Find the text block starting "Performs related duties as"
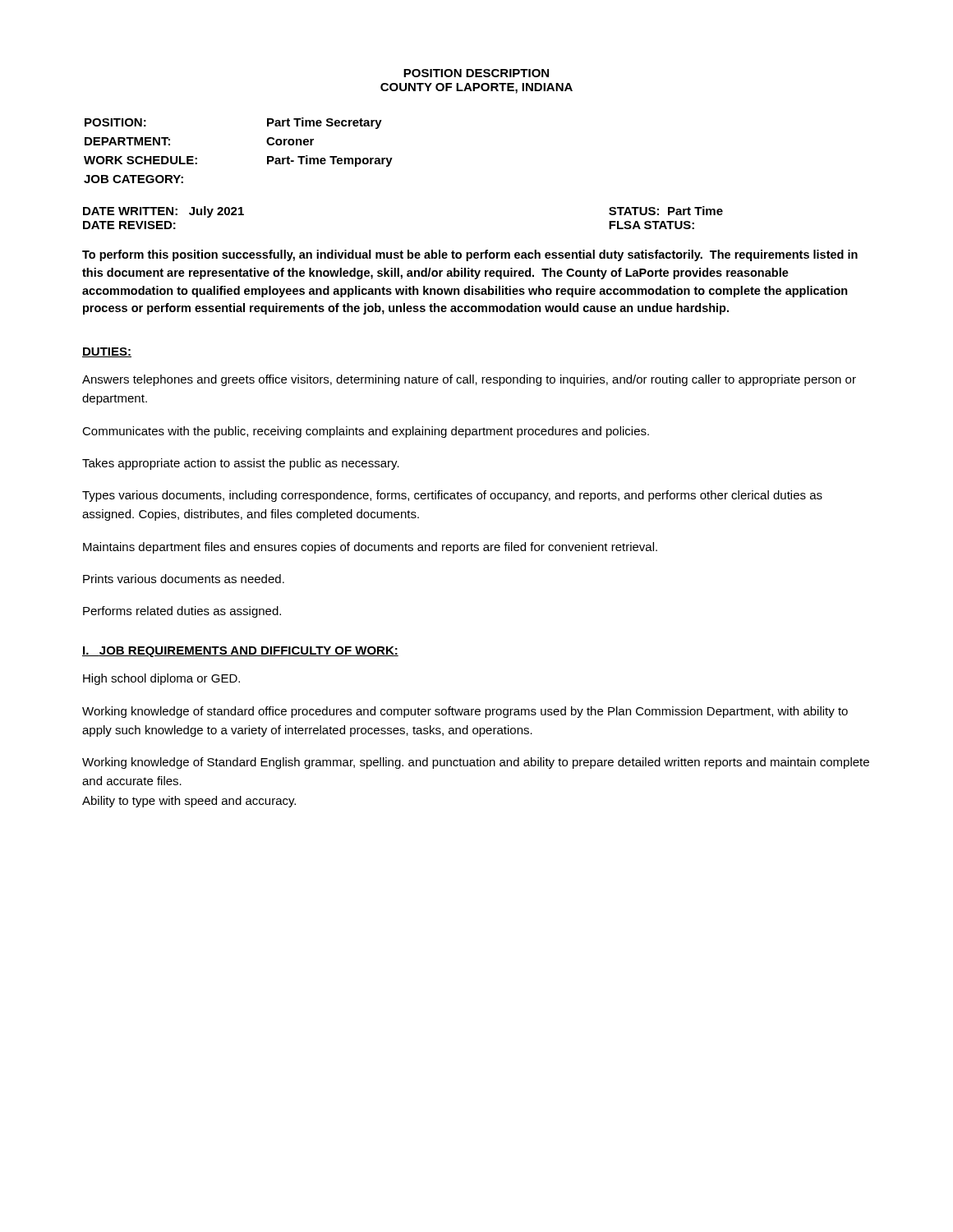The image size is (953, 1232). [182, 611]
